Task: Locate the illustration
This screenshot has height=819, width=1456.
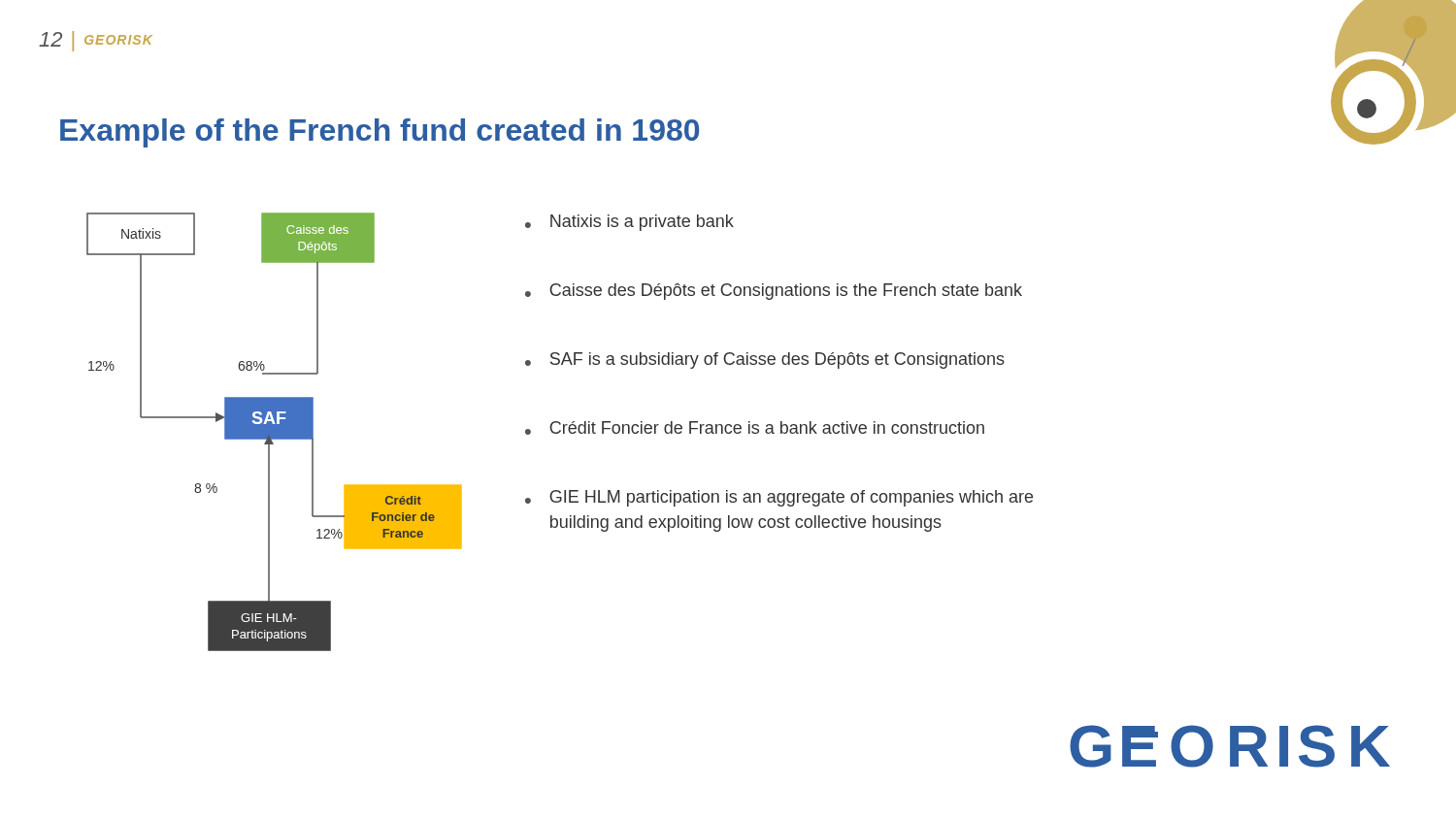Action: (1340, 102)
